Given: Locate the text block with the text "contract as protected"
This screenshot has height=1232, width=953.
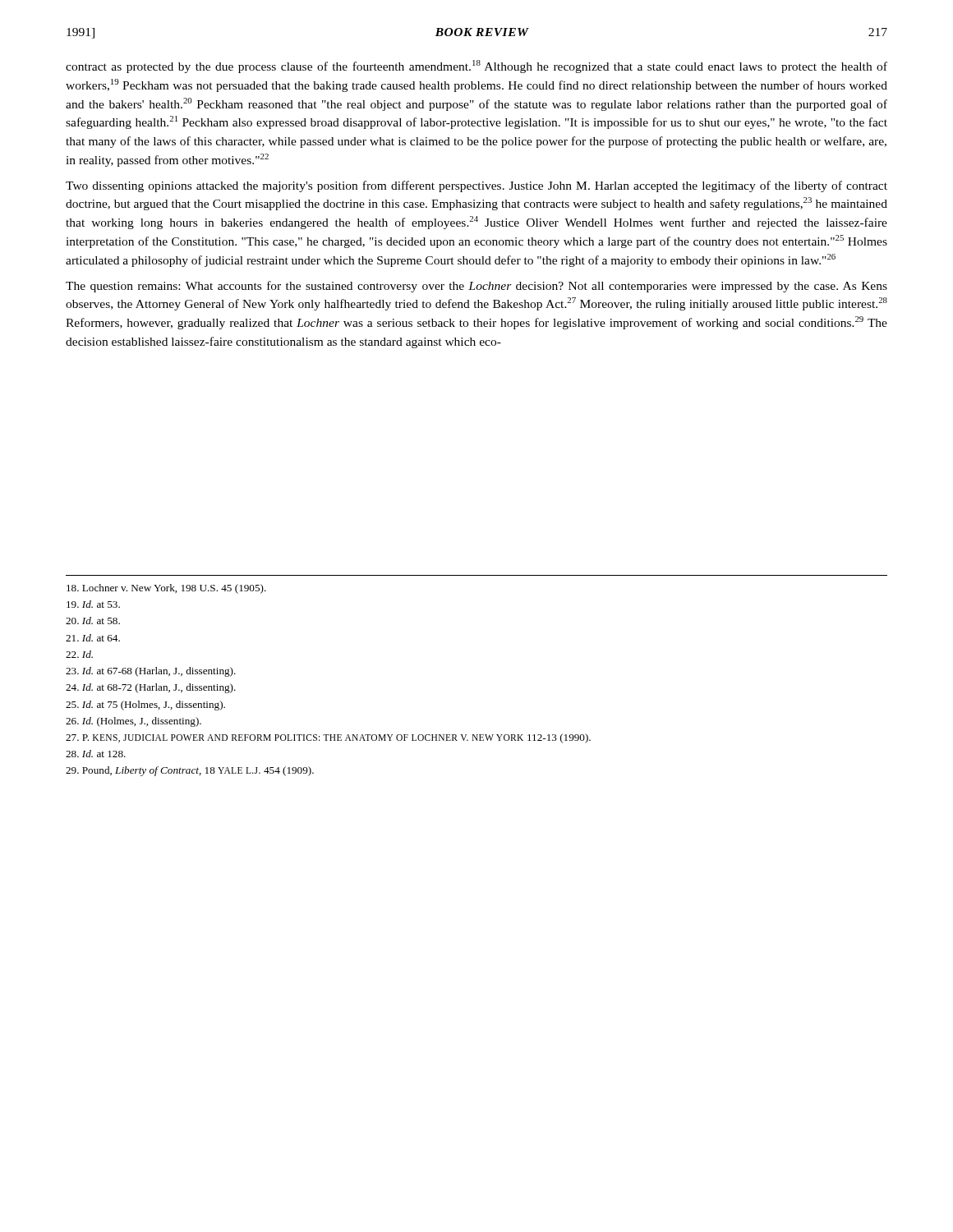Looking at the screenshot, I should [476, 114].
